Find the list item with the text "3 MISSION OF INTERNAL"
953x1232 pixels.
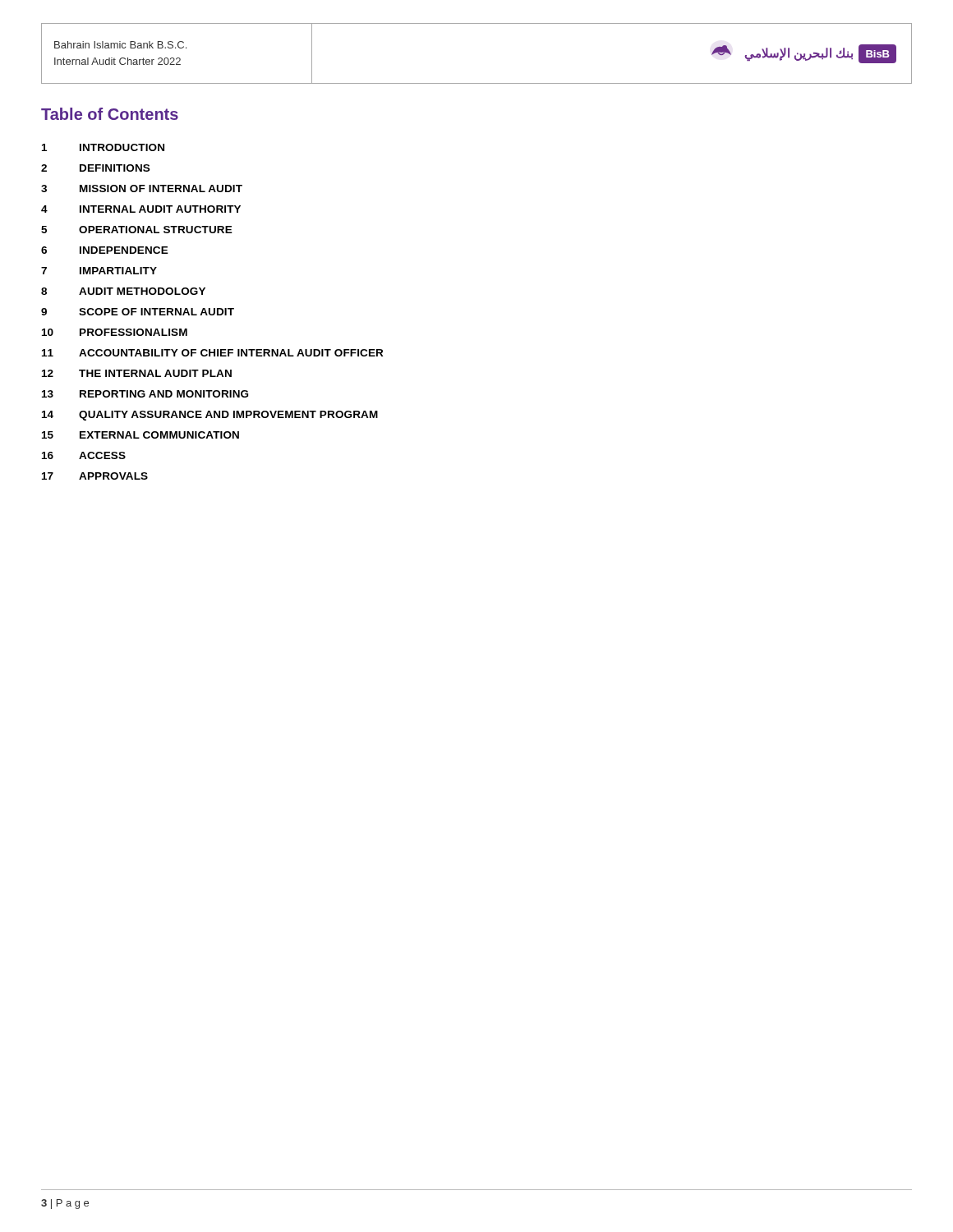coord(142,188)
